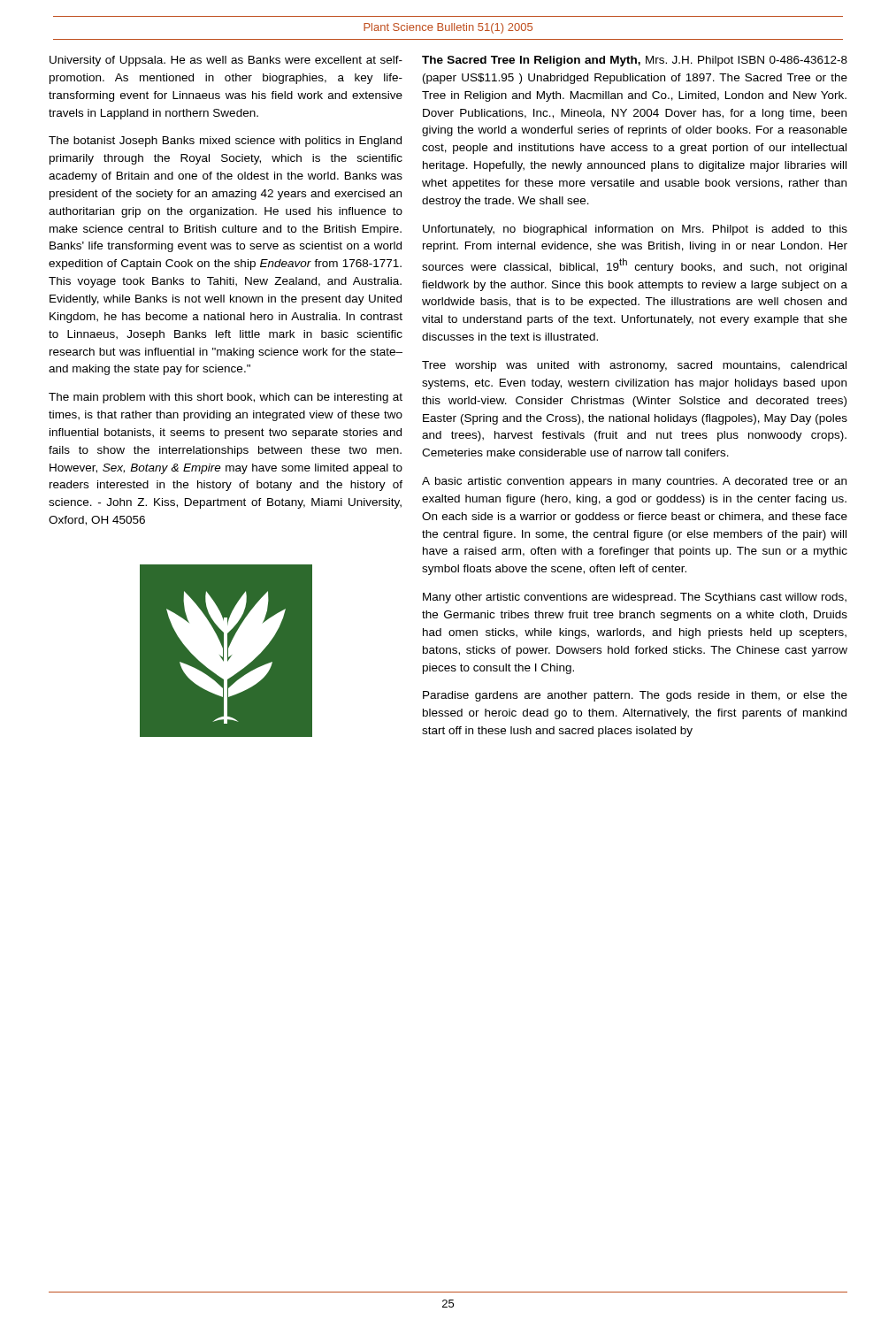The image size is (896, 1327).
Task: Point to the passage starting "The botanist Joseph Banks"
Action: (226, 255)
